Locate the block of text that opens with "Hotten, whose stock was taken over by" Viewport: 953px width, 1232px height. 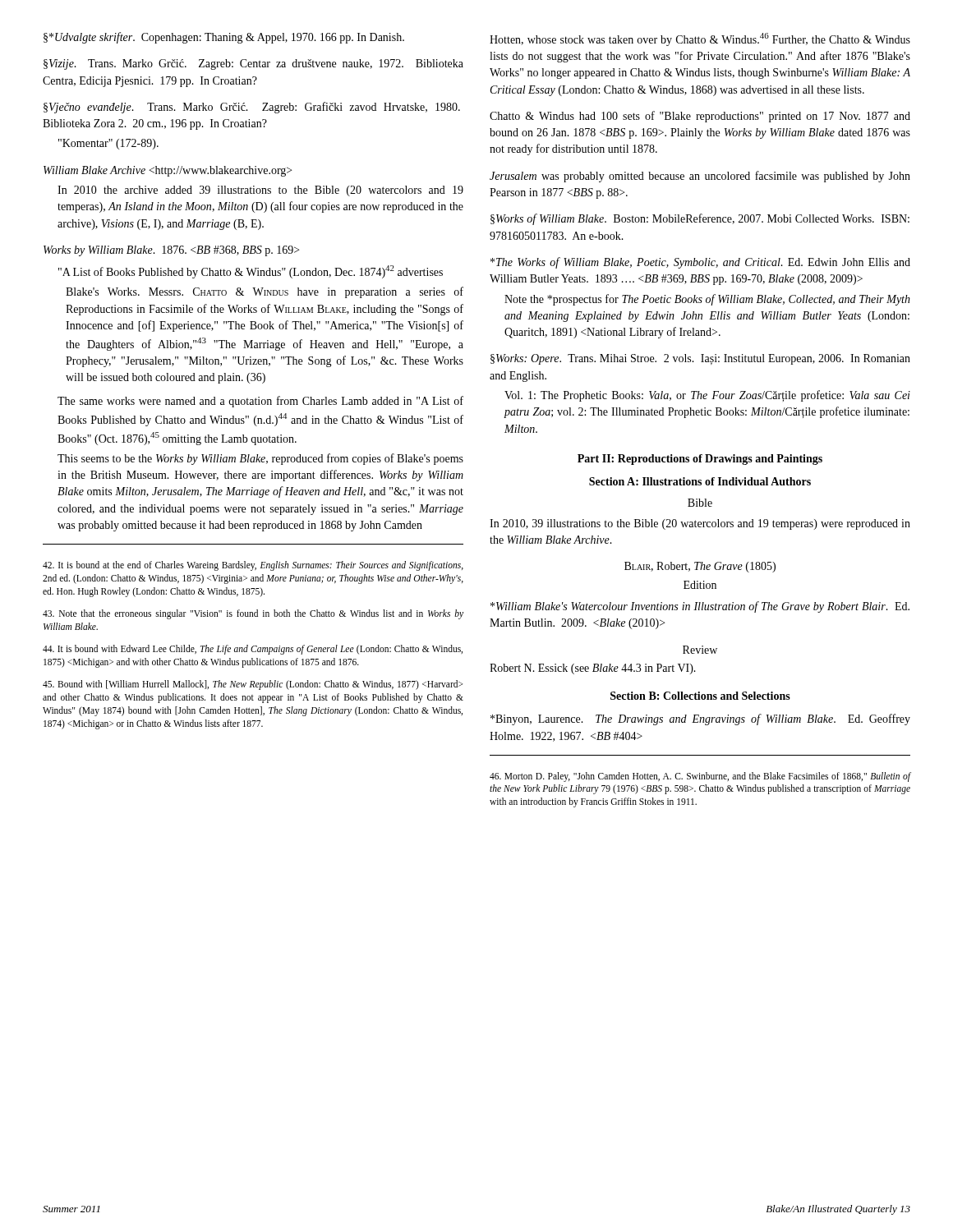tap(700, 64)
